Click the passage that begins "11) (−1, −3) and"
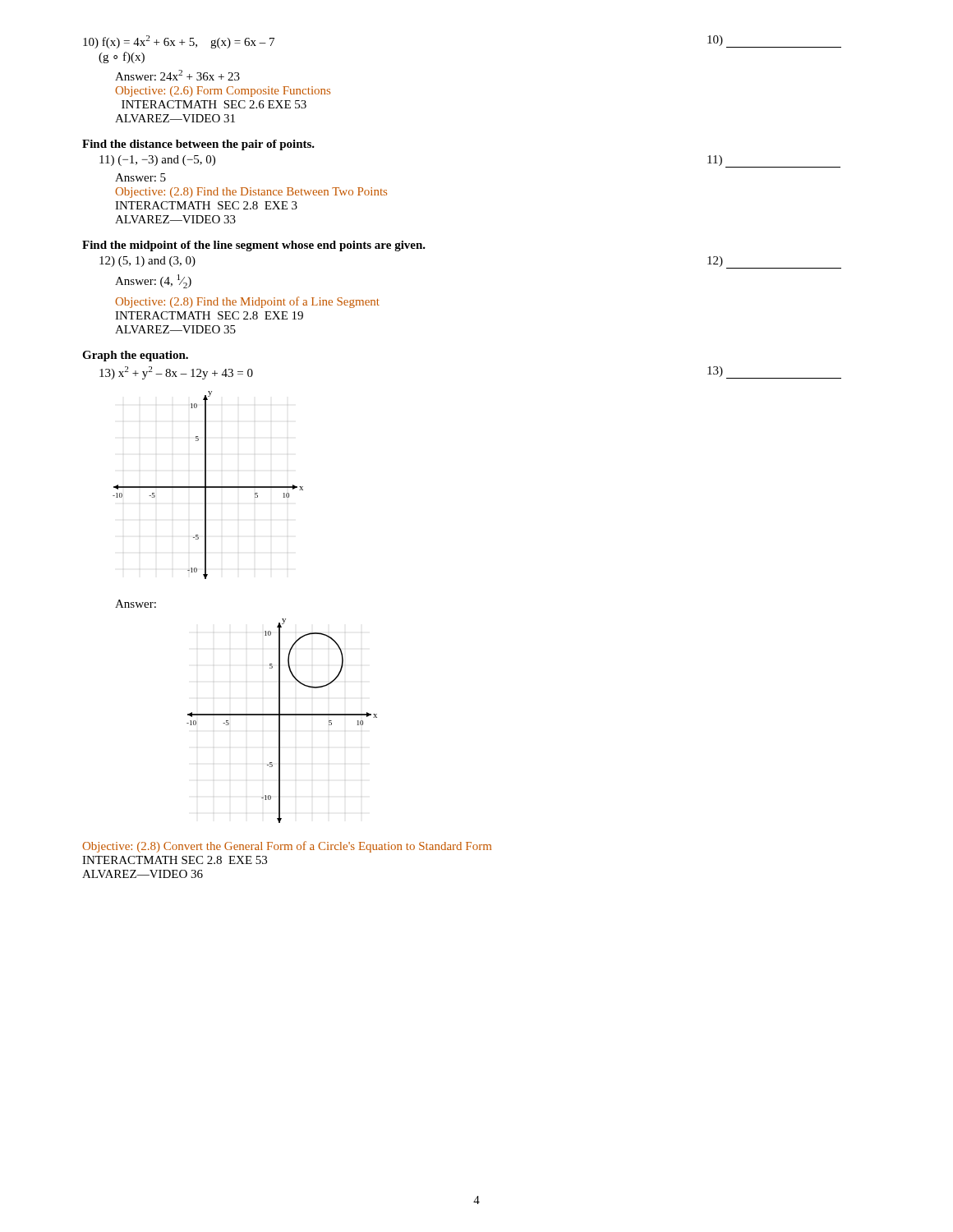Screen dimensions: 1232x953 click(x=157, y=159)
